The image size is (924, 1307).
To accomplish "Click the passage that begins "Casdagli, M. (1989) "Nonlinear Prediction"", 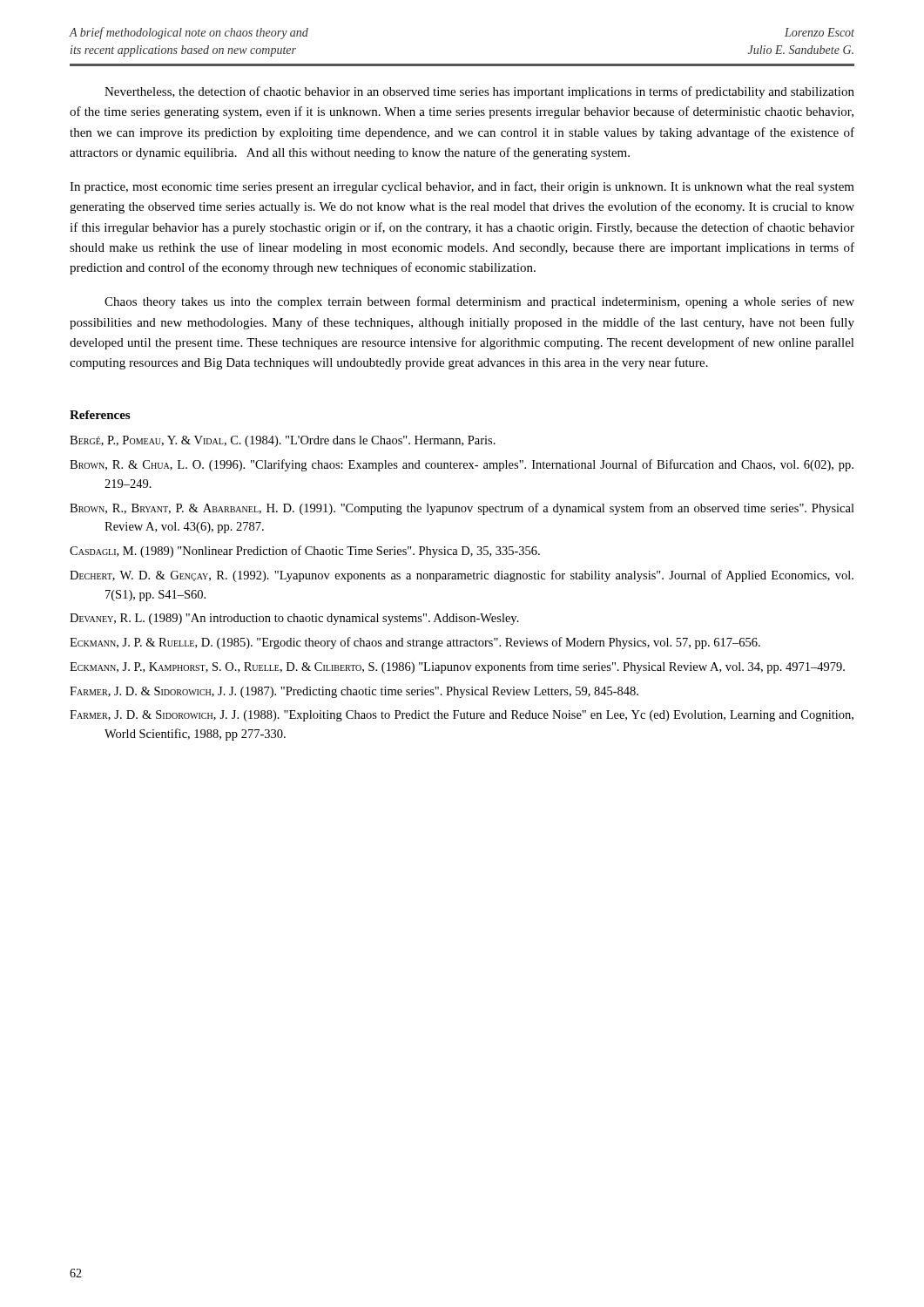I will tap(305, 551).
